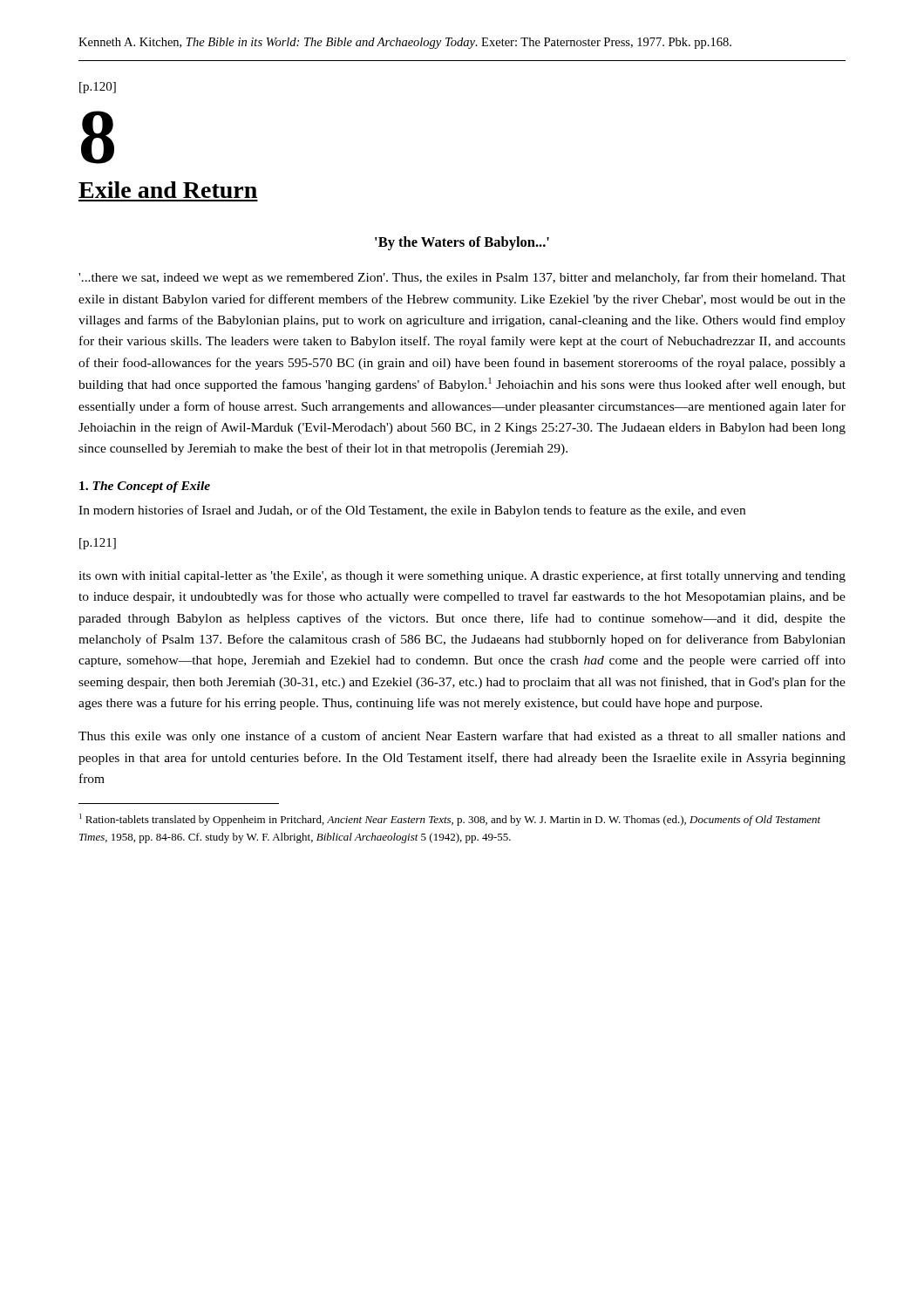
Task: Click where it says "'By the Waters of Babylon...'"
Action: click(x=462, y=242)
